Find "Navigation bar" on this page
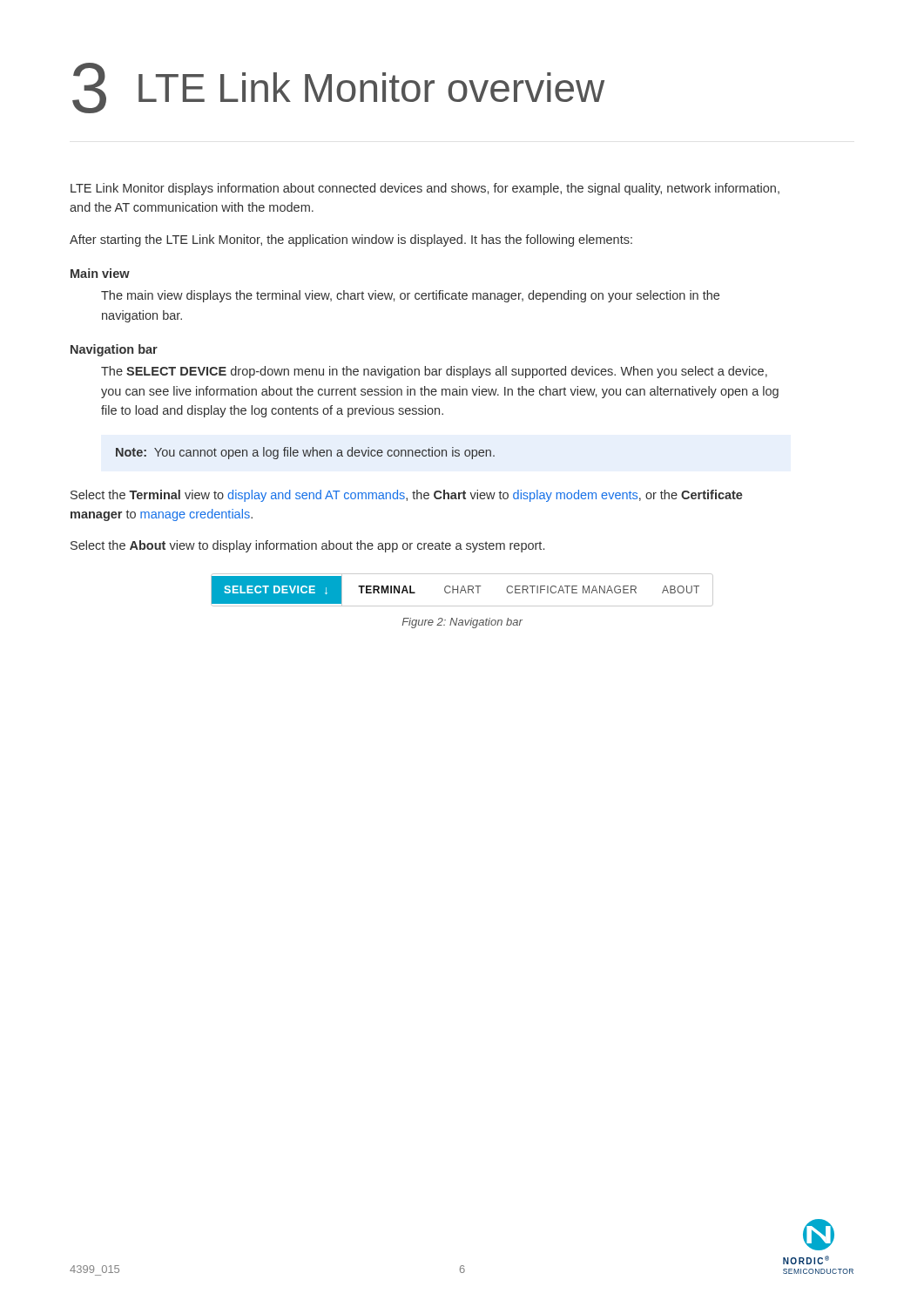This screenshot has width=924, height=1307. pos(114,350)
